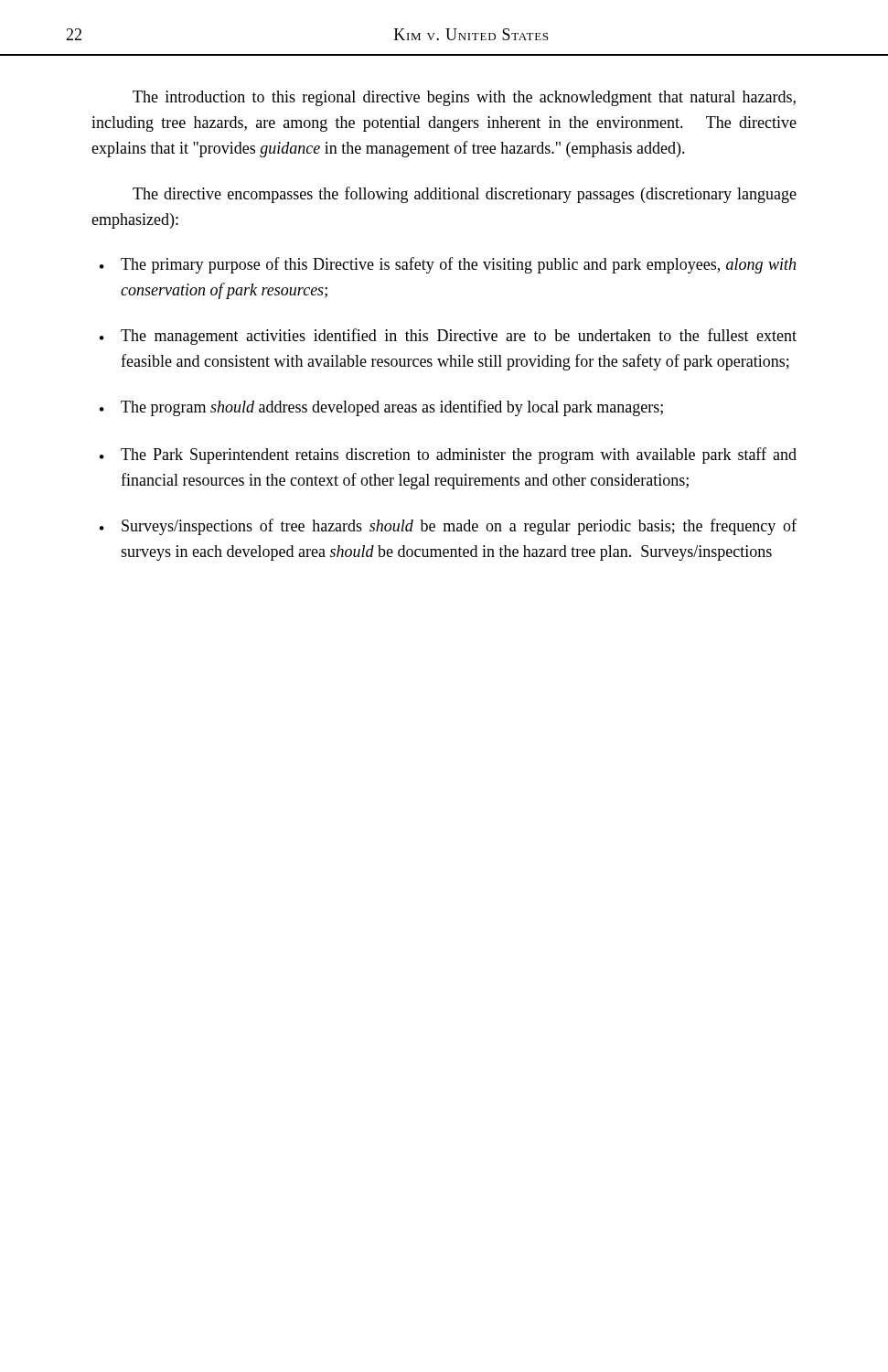Find the block on this page that starts "• Surveys/inspections of tree hazards should be"

click(x=444, y=540)
